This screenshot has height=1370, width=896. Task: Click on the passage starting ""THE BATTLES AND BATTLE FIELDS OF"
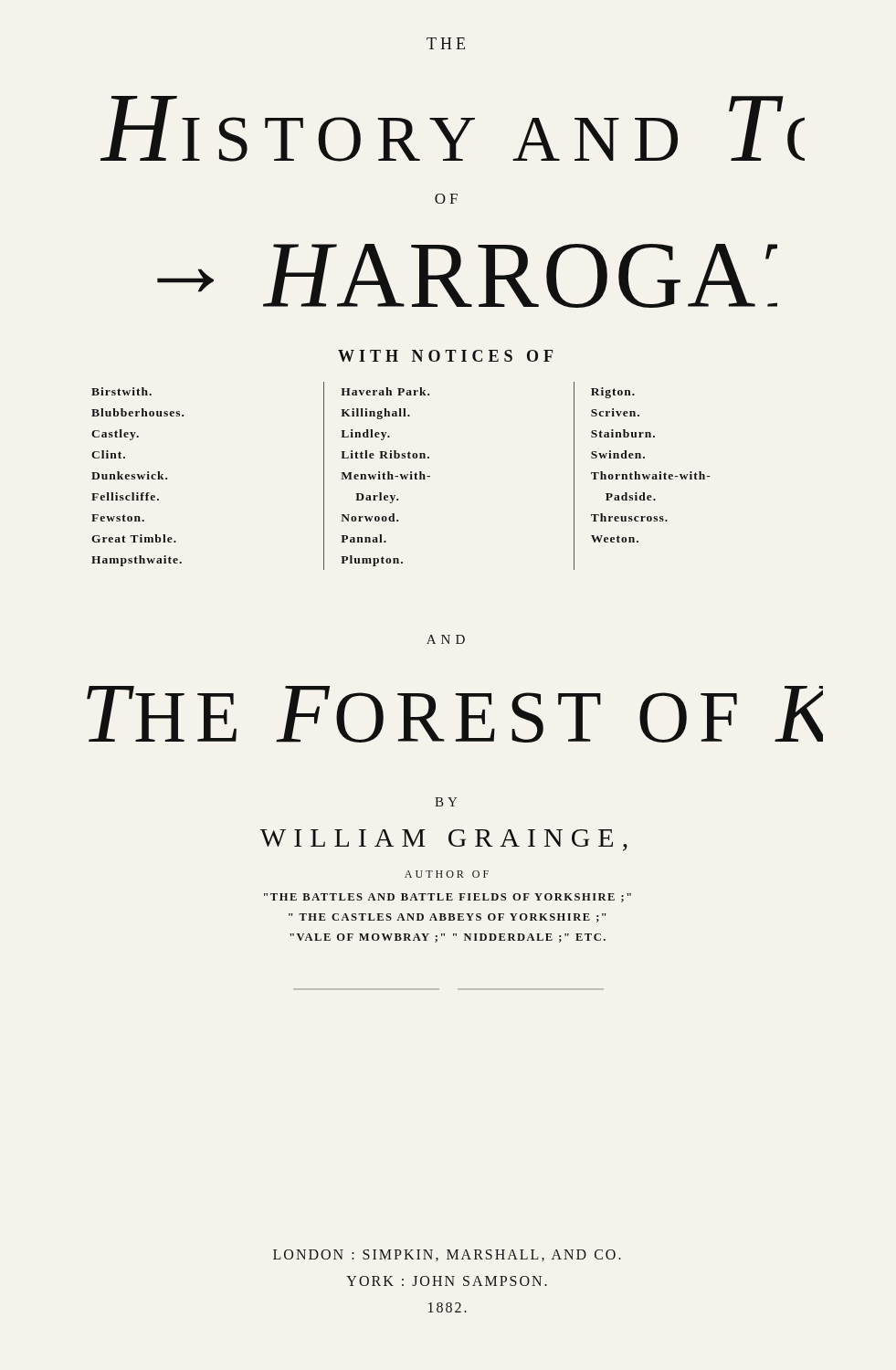tap(448, 917)
